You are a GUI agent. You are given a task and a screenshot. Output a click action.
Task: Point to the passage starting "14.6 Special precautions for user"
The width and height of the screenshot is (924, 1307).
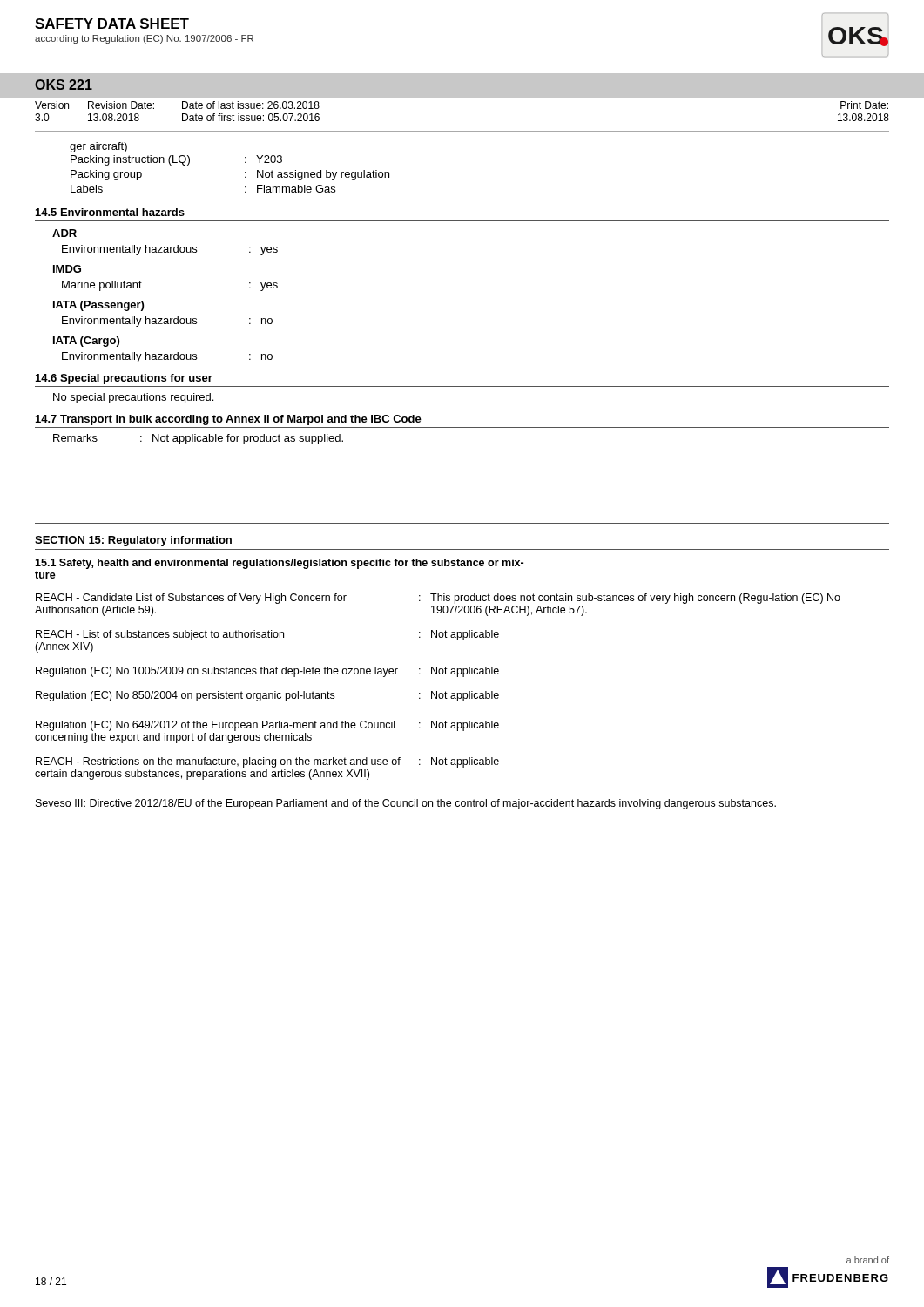point(124,378)
